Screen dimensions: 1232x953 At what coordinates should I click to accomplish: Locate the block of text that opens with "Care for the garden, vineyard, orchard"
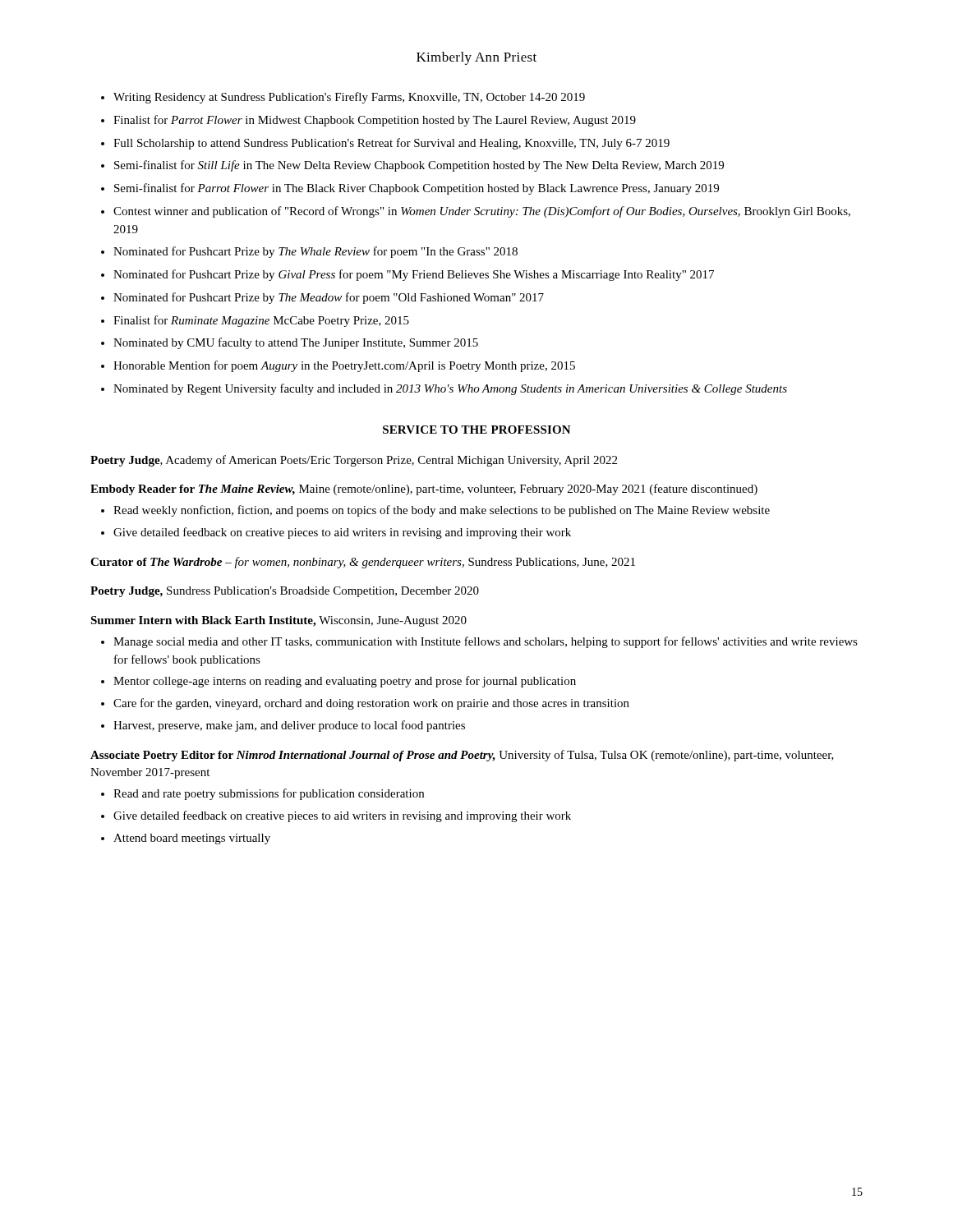point(371,703)
